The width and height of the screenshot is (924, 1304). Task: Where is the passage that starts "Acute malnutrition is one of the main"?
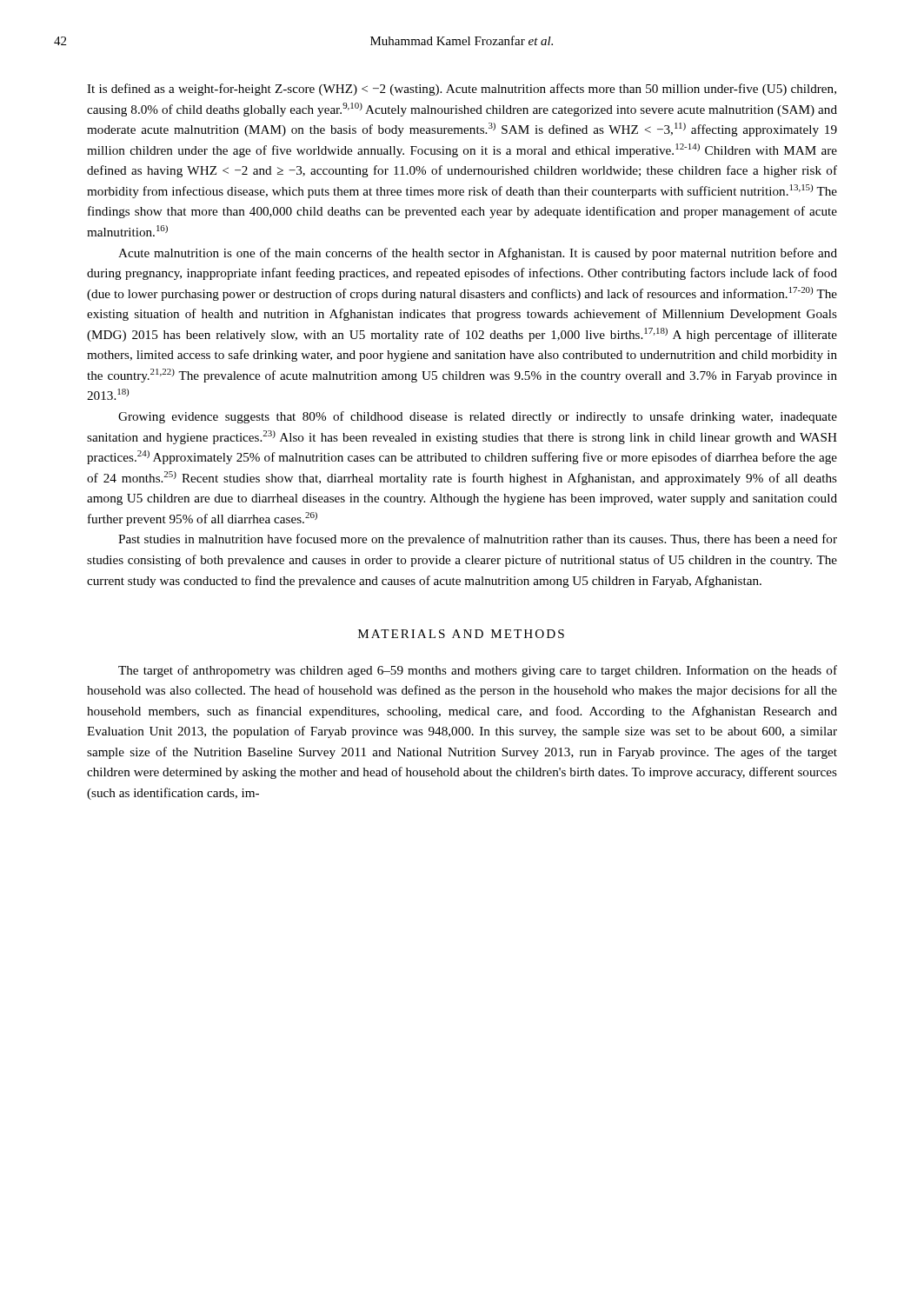click(x=462, y=324)
